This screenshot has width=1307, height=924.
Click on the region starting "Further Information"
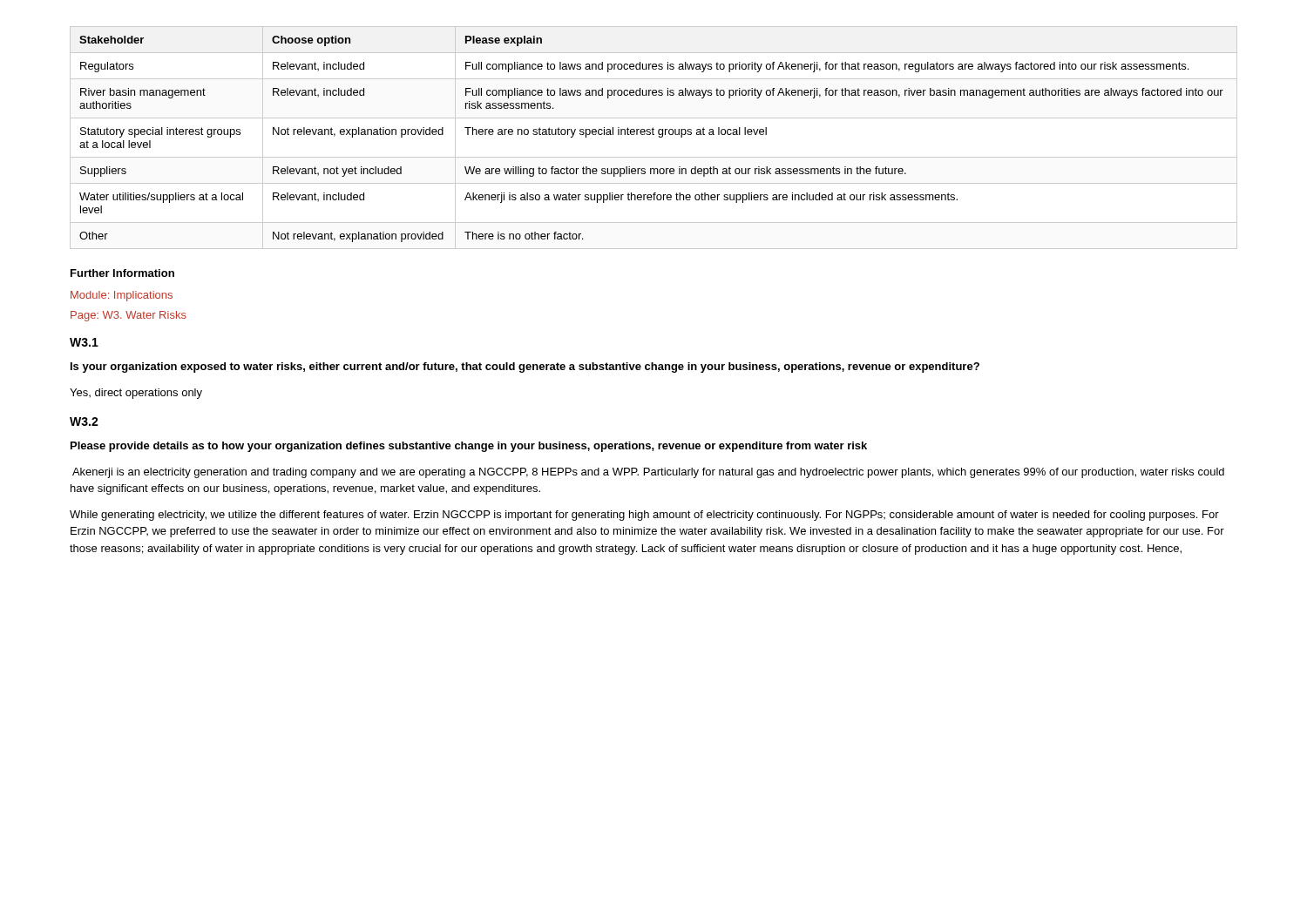pos(122,273)
